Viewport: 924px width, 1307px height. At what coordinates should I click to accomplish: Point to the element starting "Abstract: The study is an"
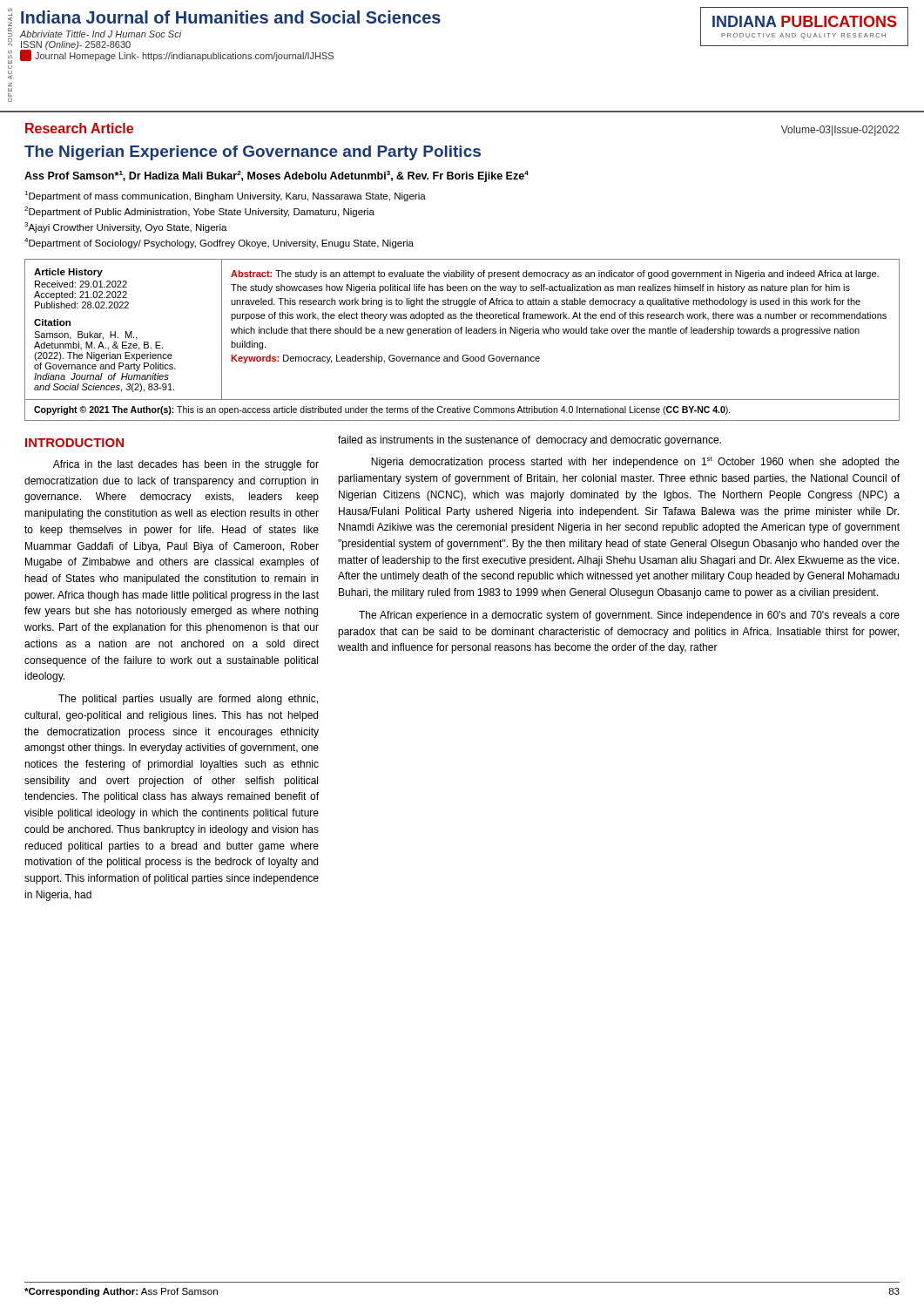(559, 316)
